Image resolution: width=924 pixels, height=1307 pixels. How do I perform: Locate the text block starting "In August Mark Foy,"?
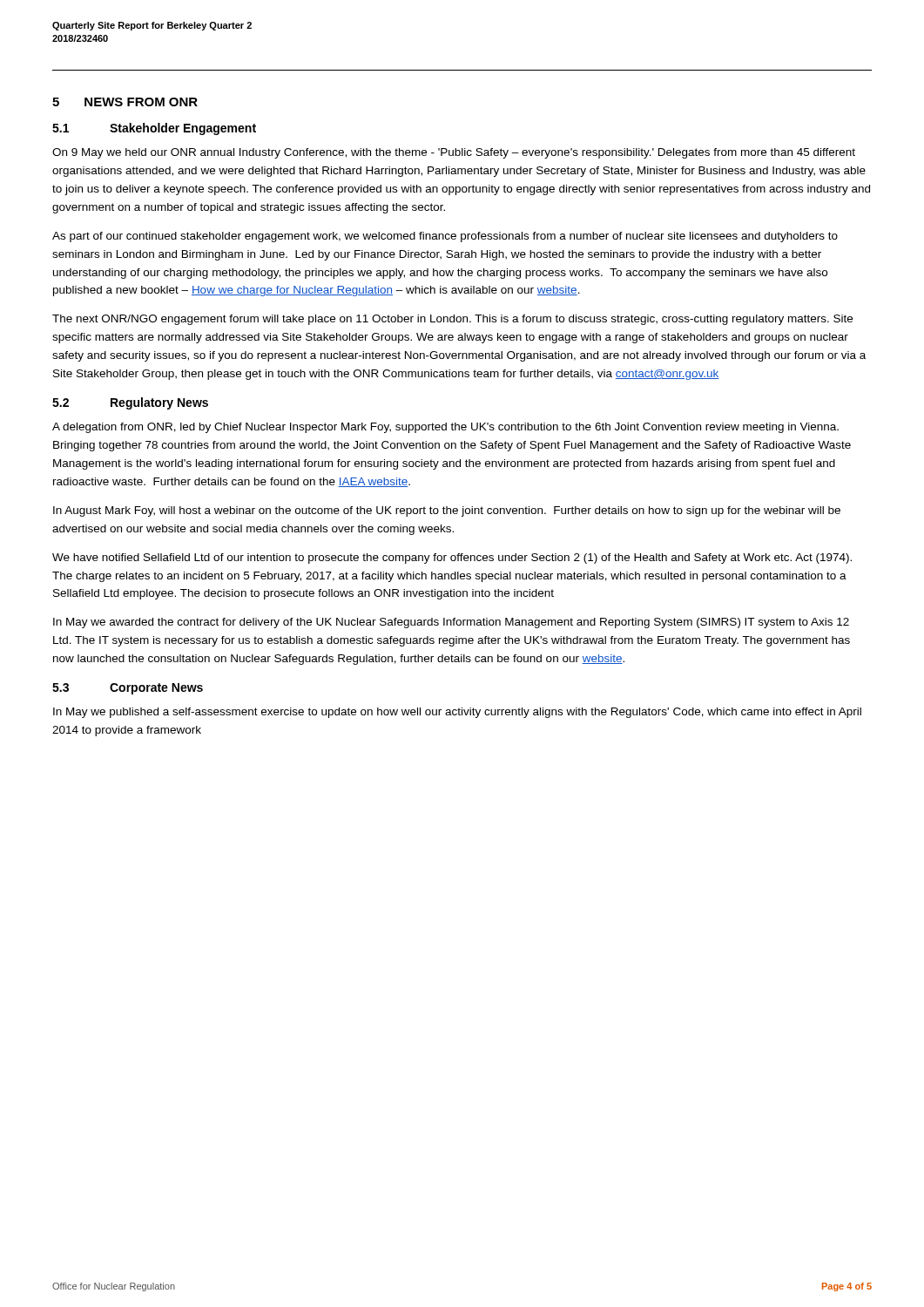coord(447,519)
